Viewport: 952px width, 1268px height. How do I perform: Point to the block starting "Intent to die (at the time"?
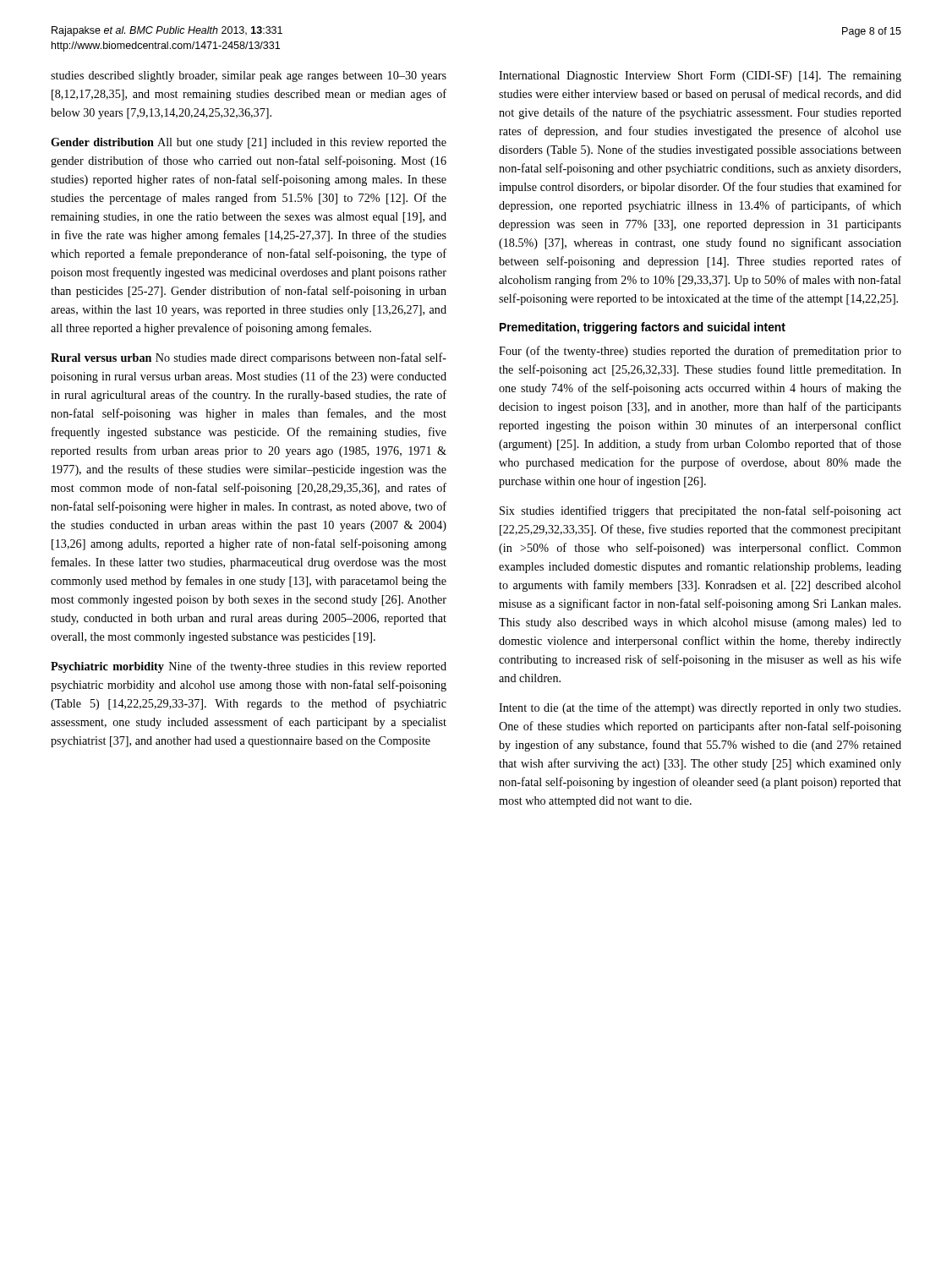tap(700, 754)
